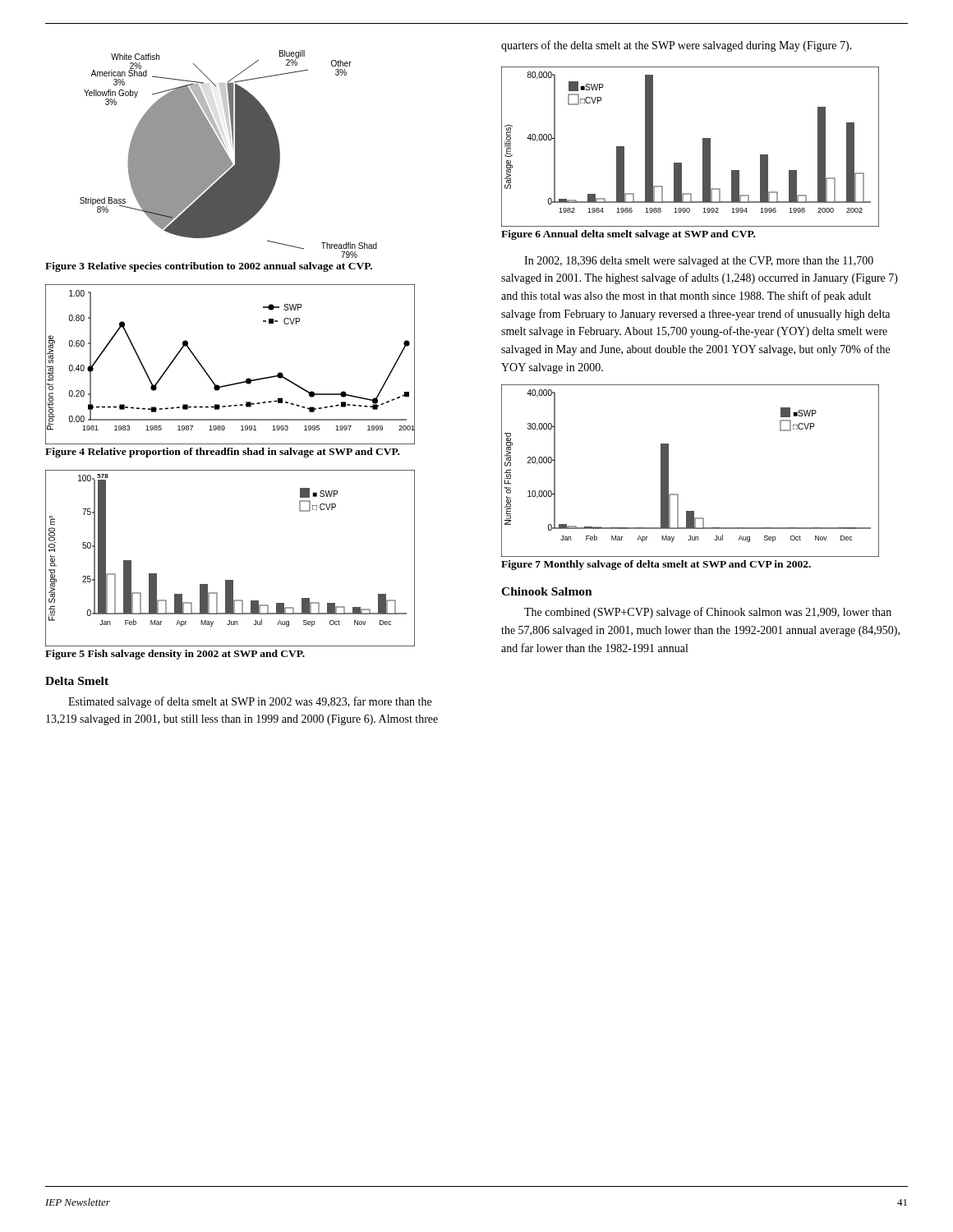The image size is (953, 1232).
Task: Click on the element starting "Figure 6 Annual delta smelt salvage at SWP"
Action: [628, 233]
